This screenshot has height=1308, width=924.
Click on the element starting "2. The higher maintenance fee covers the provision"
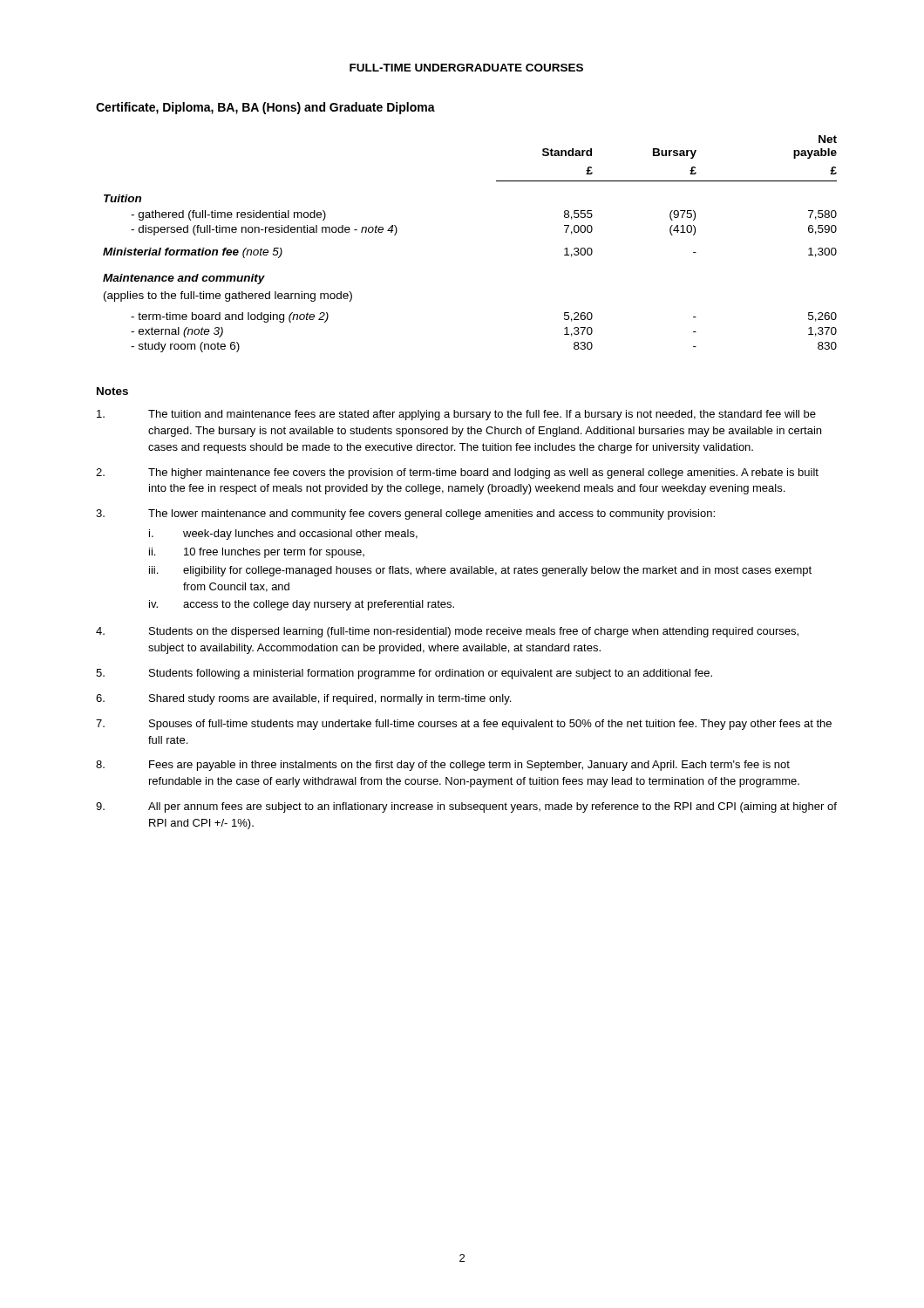tap(466, 481)
